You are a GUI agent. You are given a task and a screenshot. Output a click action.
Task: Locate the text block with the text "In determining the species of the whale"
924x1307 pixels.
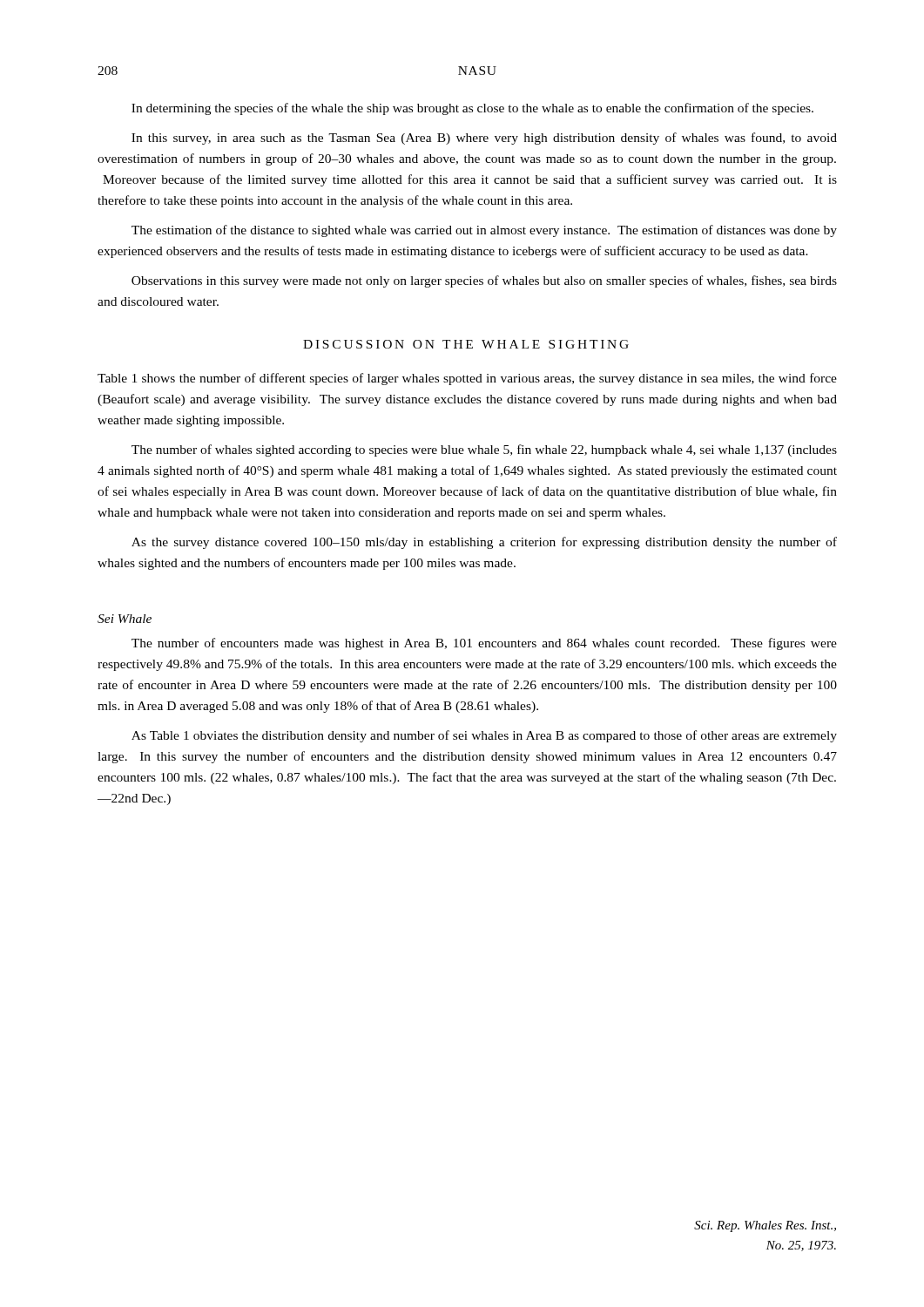pyautogui.click(x=467, y=108)
